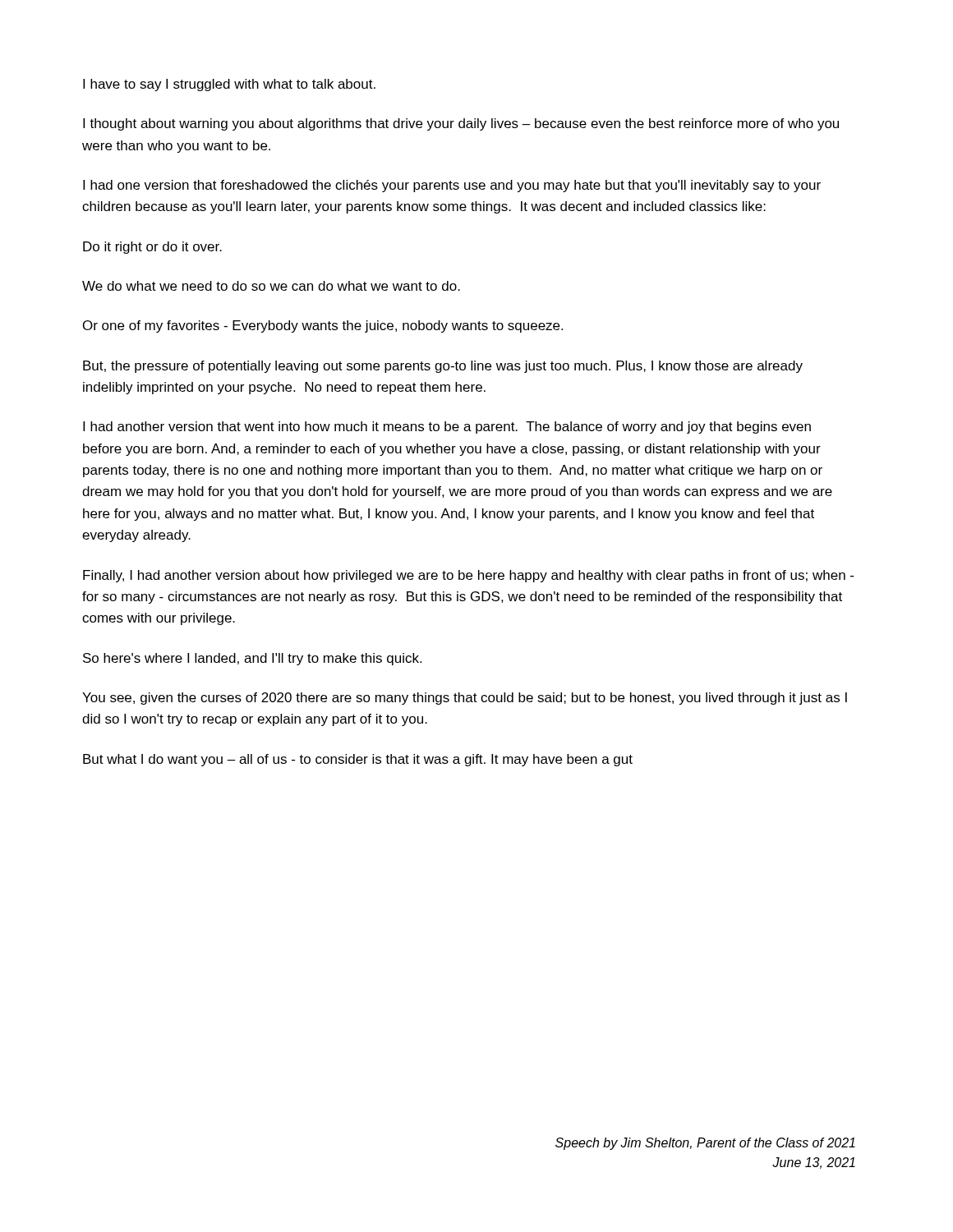The width and height of the screenshot is (953, 1232).
Task: Select the text block that says "You see, given the curses of 2020"
Action: pos(465,708)
